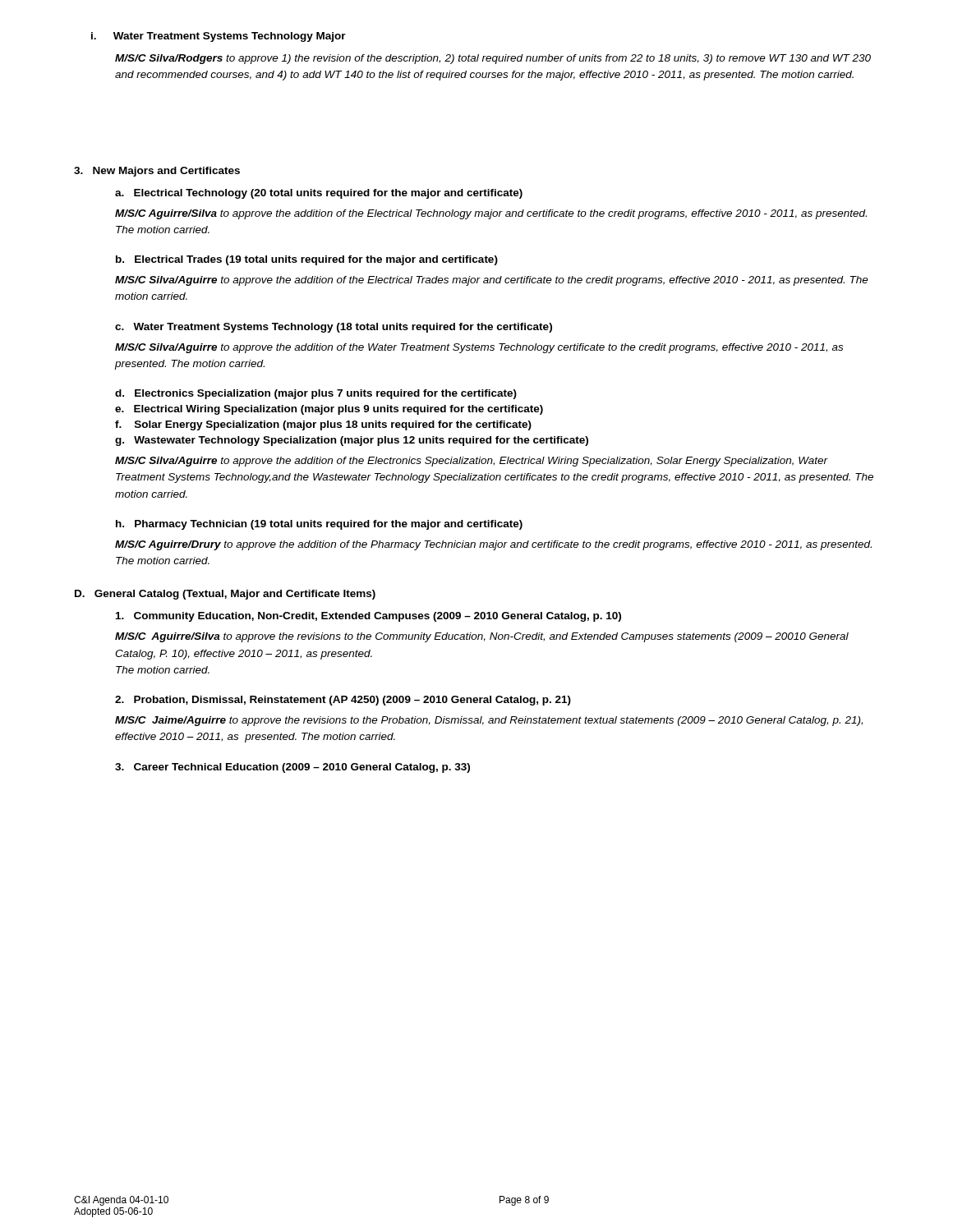The height and width of the screenshot is (1232, 953).
Task: Locate the text starting "i. Water Treatment Systems Technology Major"
Action: 218,36
